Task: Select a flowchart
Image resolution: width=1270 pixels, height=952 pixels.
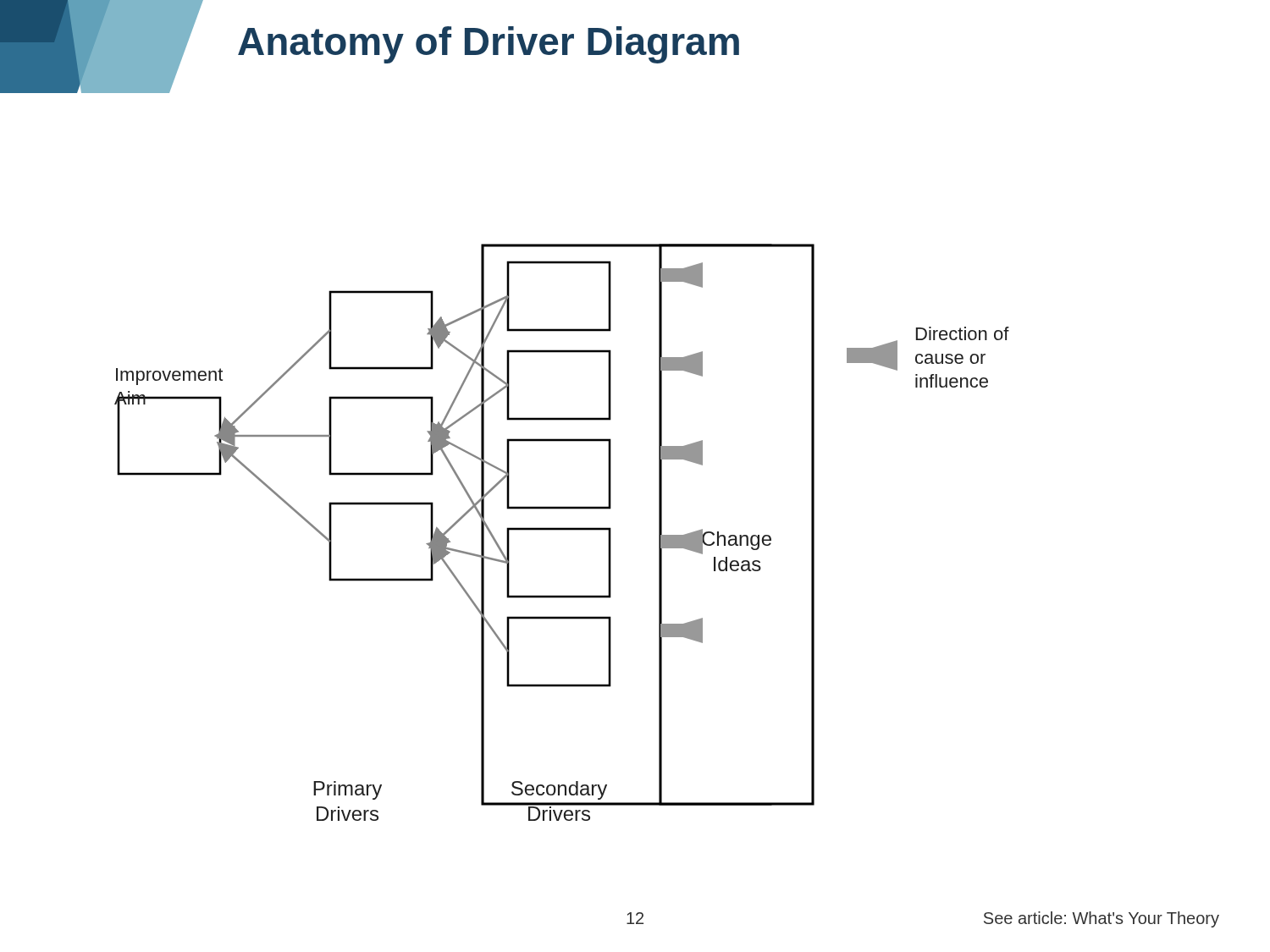Action: [x=635, y=487]
